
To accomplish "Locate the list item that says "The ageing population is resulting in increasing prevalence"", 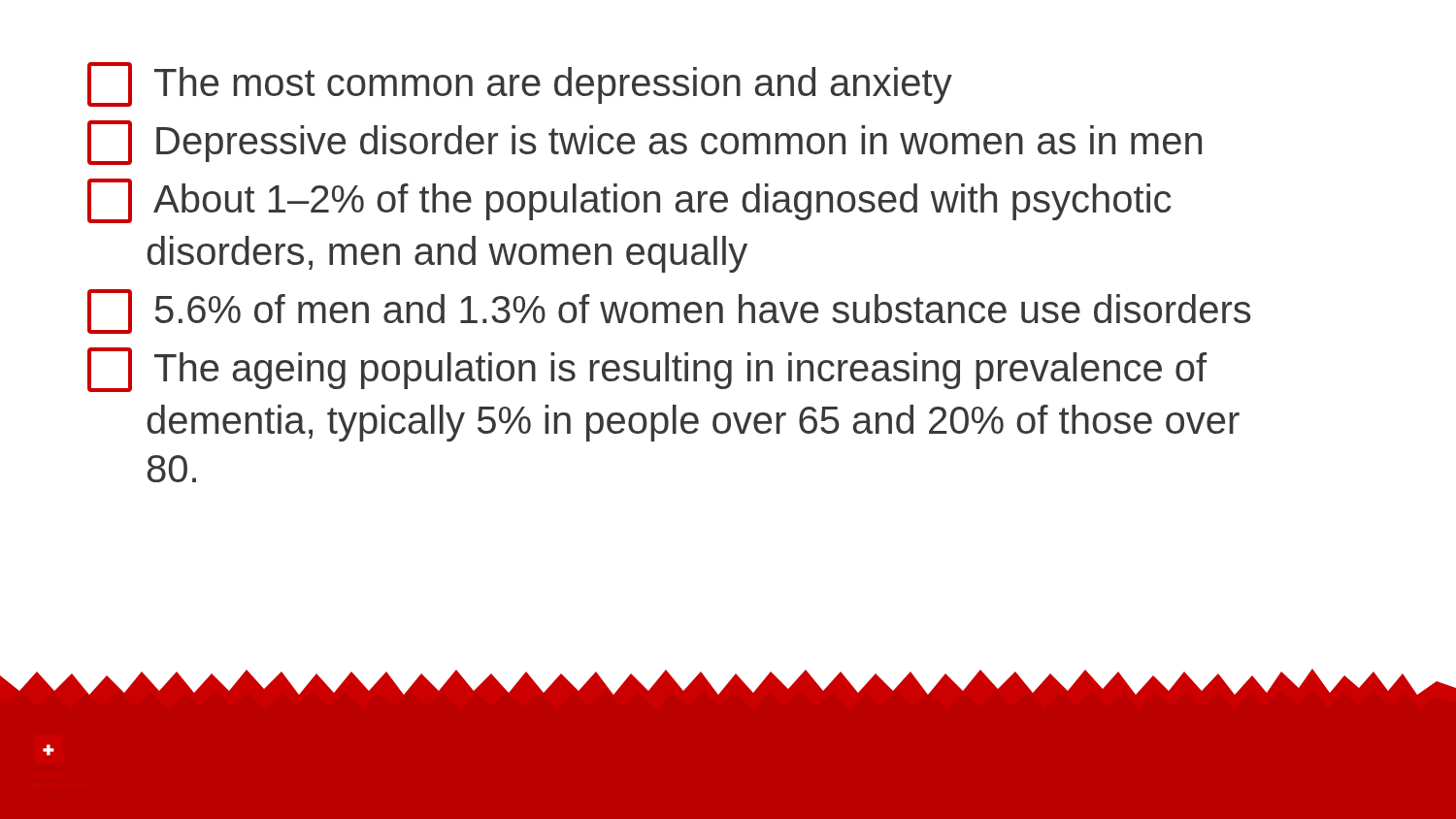I will 647,368.
